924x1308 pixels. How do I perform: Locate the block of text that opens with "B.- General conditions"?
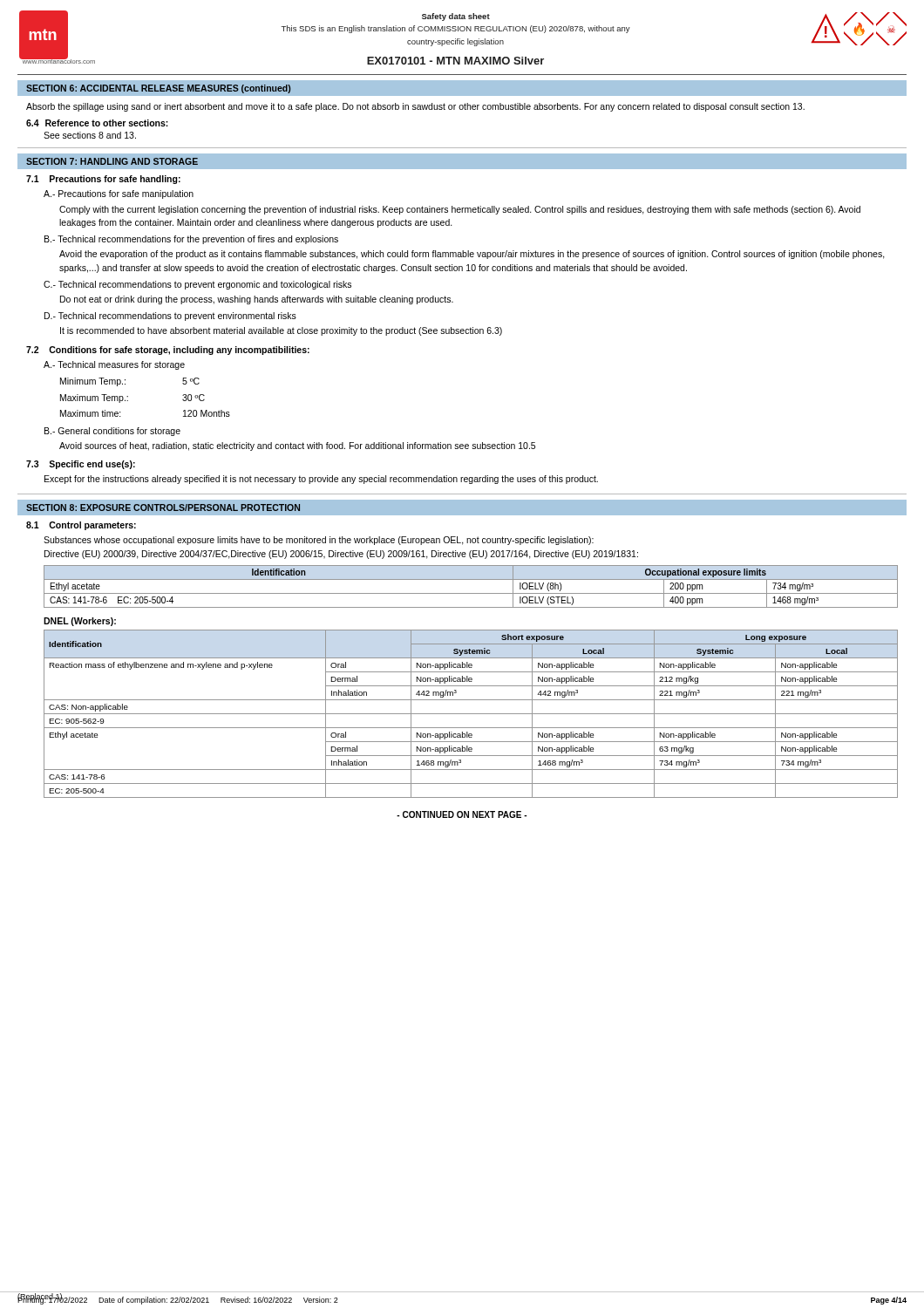(x=112, y=431)
